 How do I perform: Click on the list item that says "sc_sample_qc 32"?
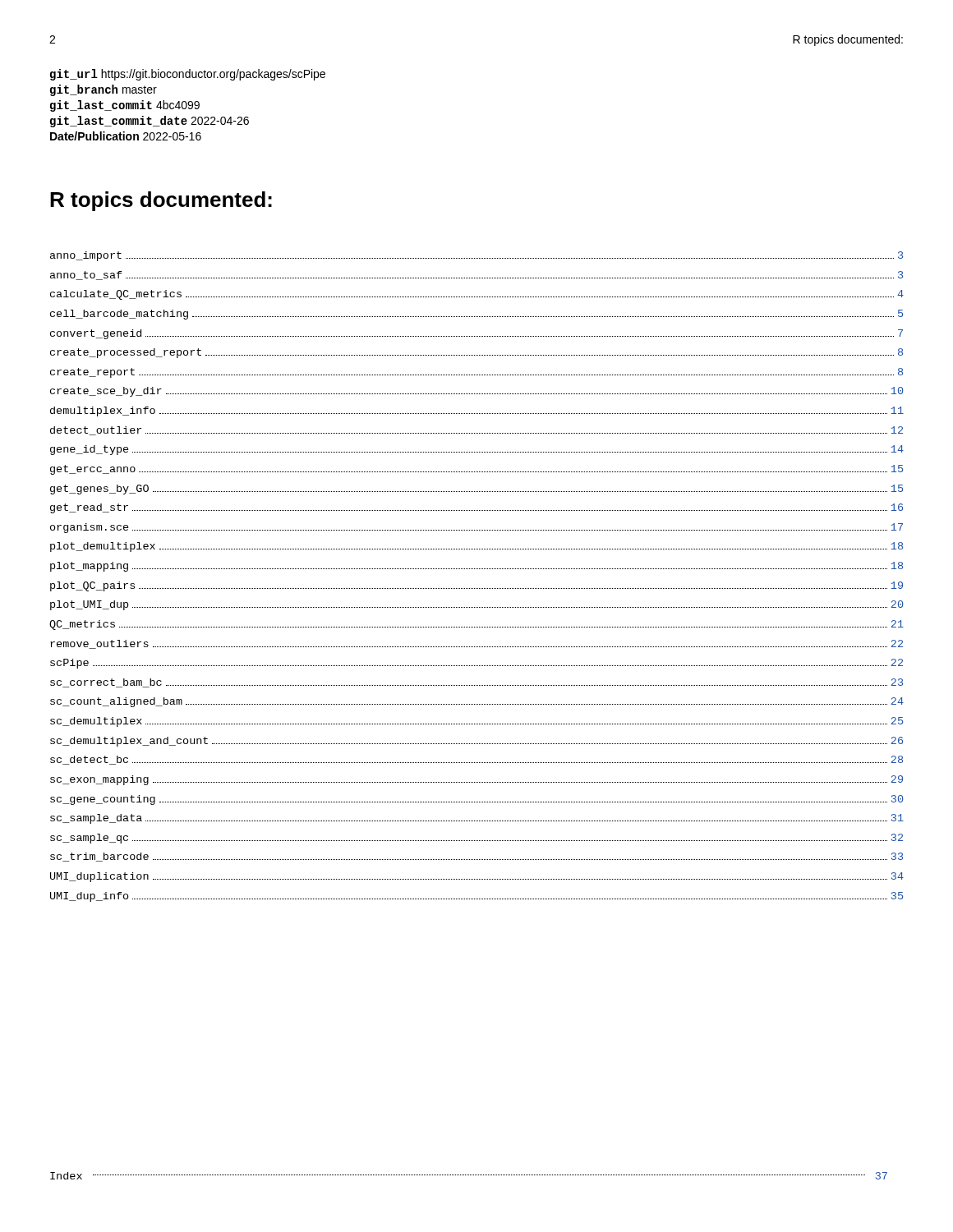tap(476, 838)
